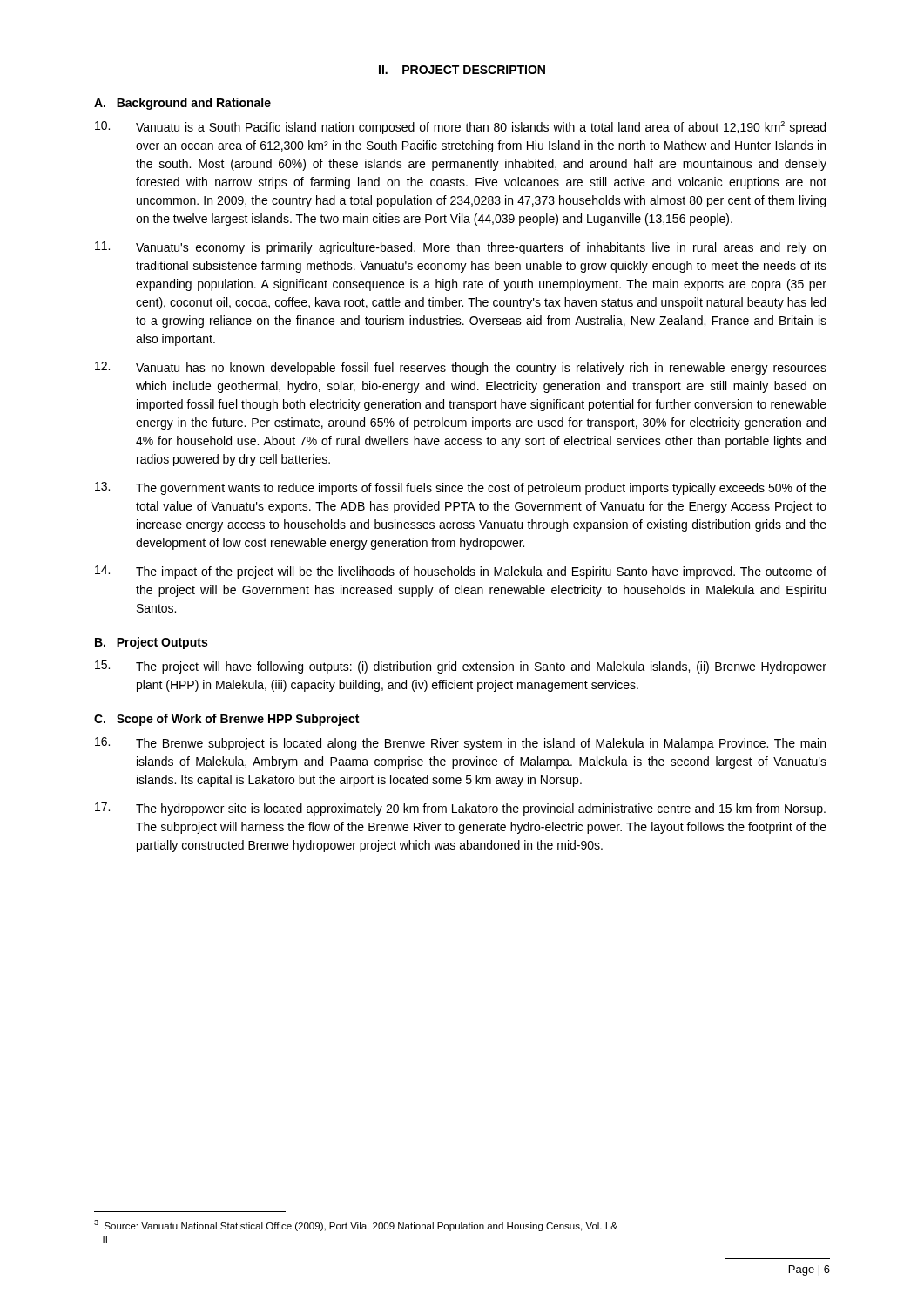Find the text block that reads "The impact of the project will"
924x1307 pixels.
coord(460,590)
